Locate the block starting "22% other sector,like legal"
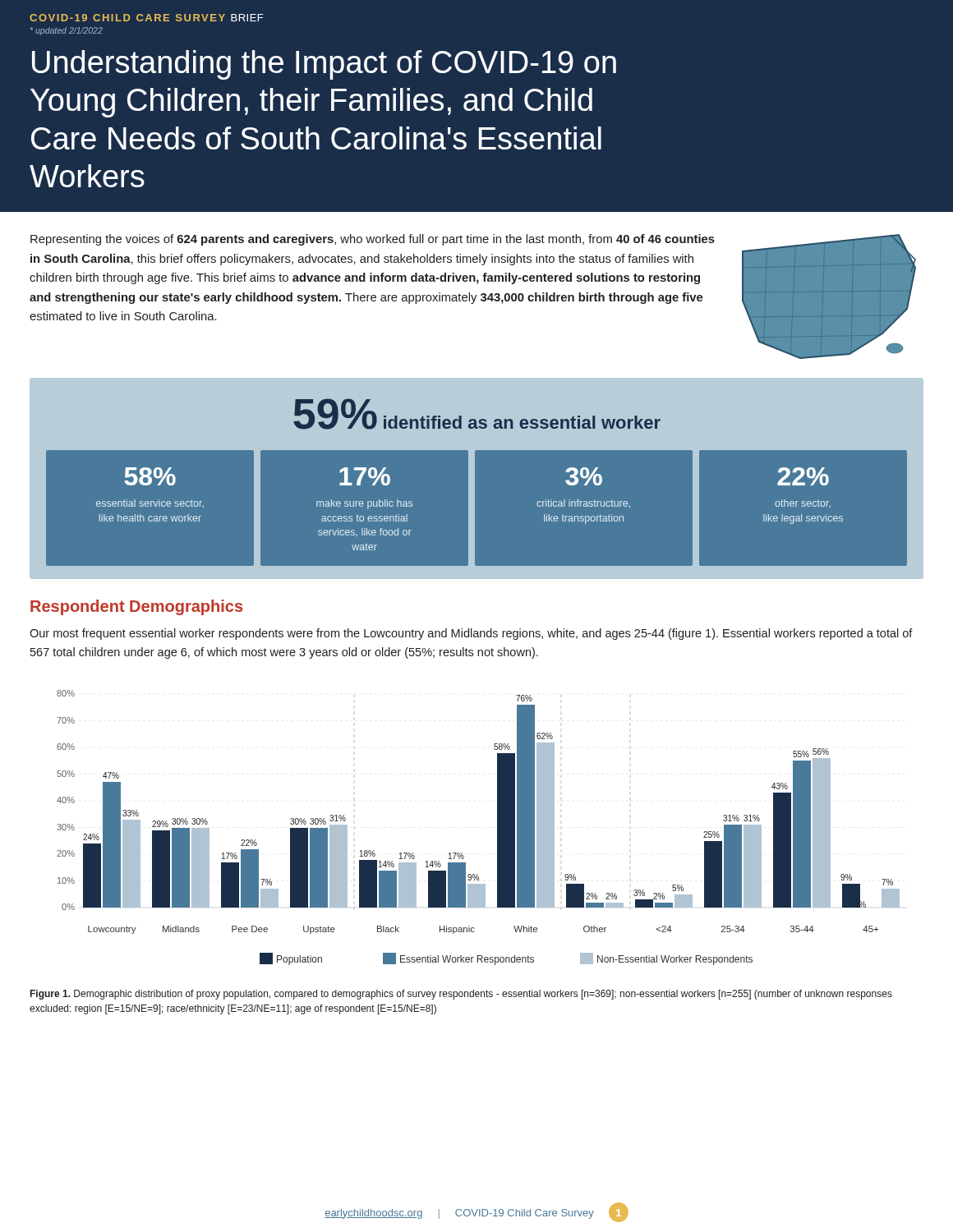Viewport: 953px width, 1232px height. [803, 494]
